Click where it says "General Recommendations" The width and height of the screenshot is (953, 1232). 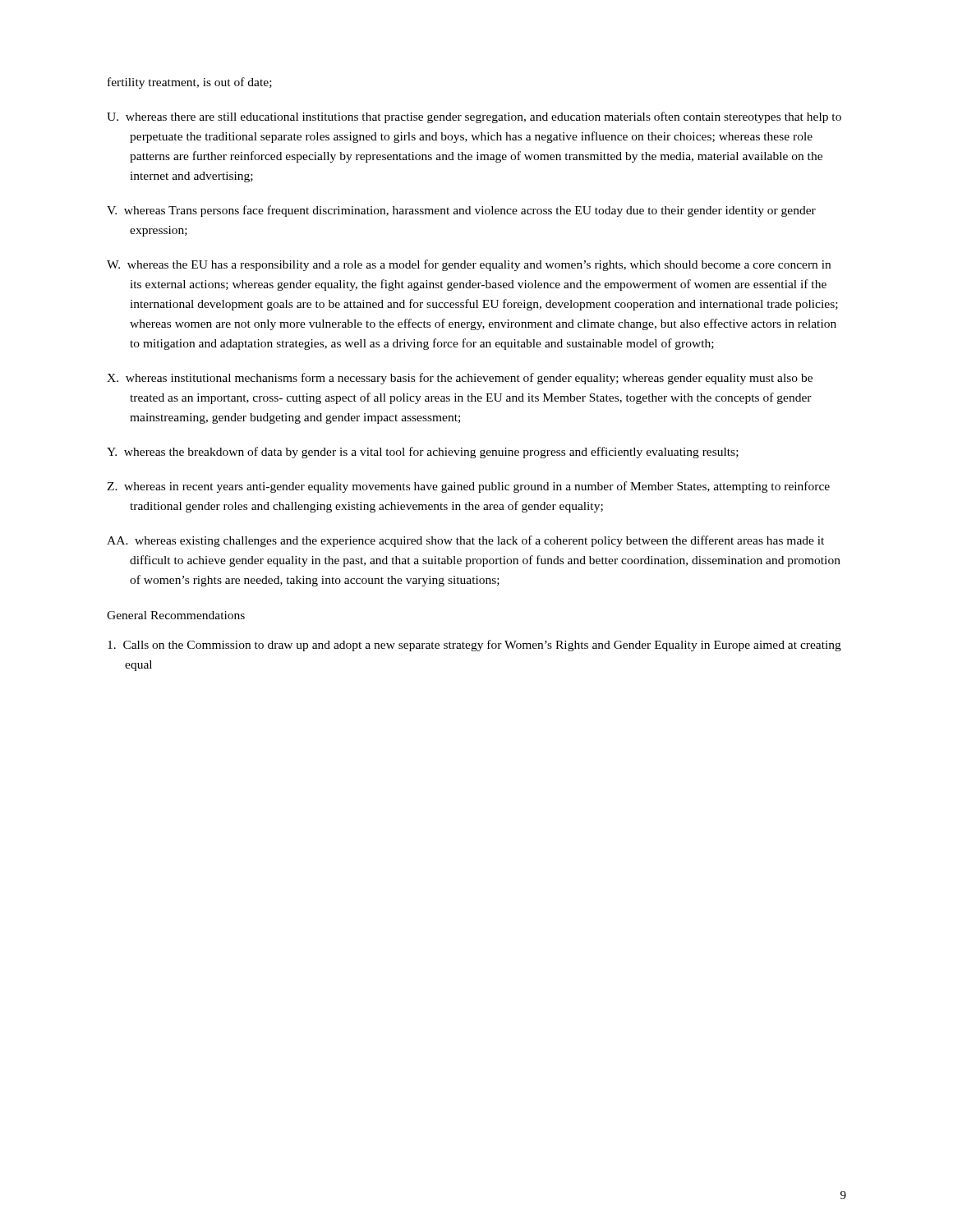[x=176, y=615]
